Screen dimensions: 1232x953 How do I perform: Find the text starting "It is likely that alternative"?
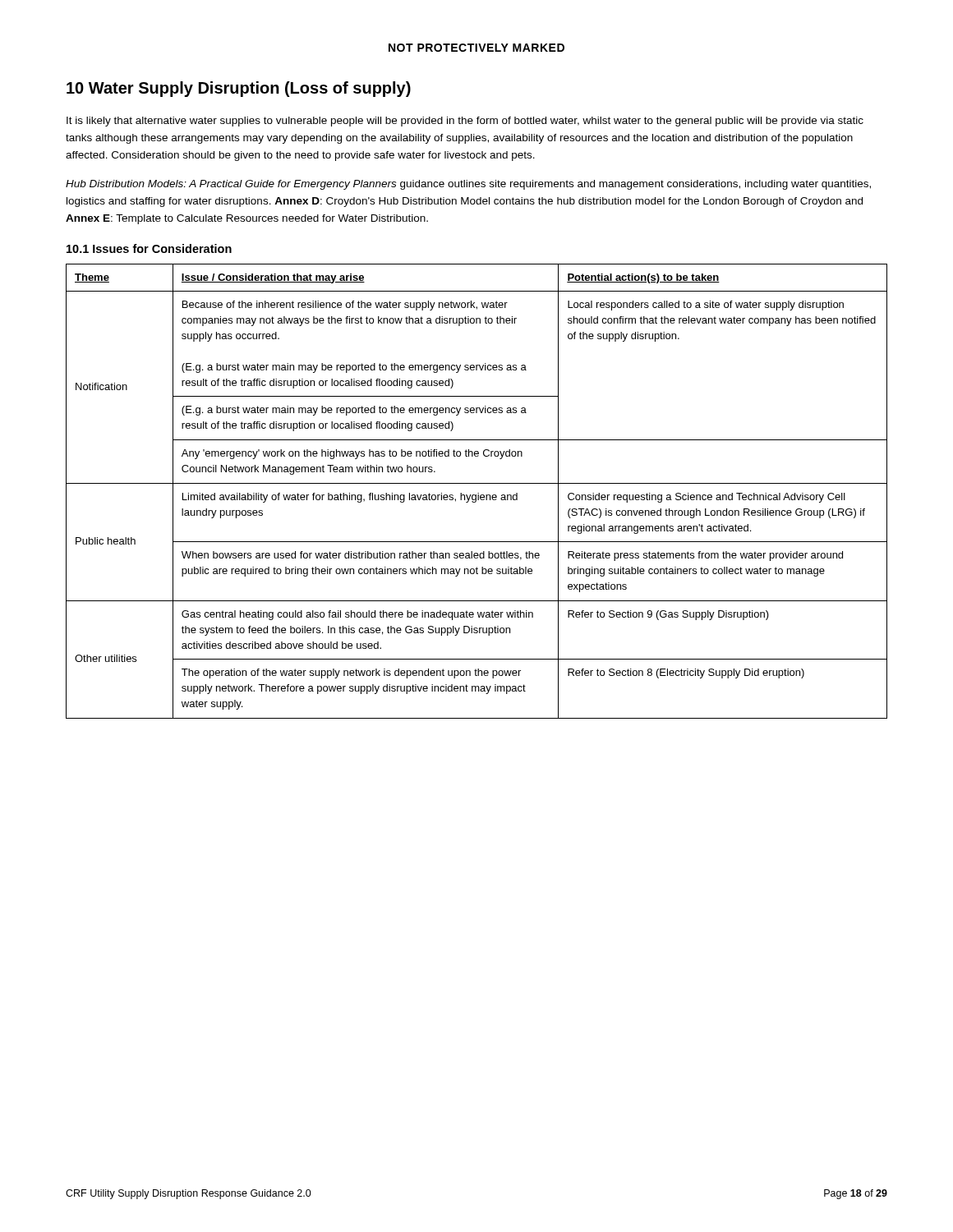[x=465, y=138]
